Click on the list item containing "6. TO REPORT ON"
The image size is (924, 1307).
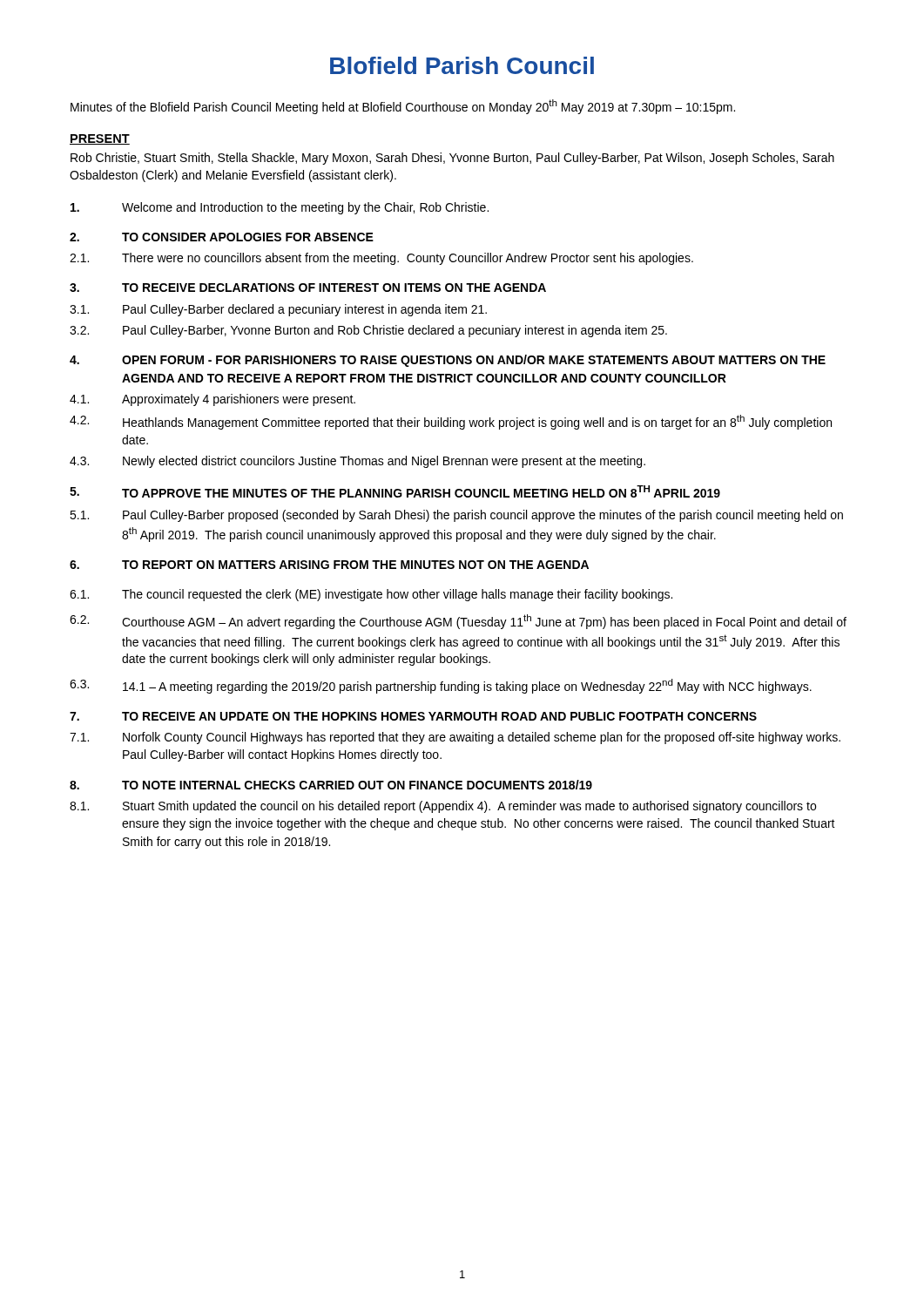coord(462,565)
